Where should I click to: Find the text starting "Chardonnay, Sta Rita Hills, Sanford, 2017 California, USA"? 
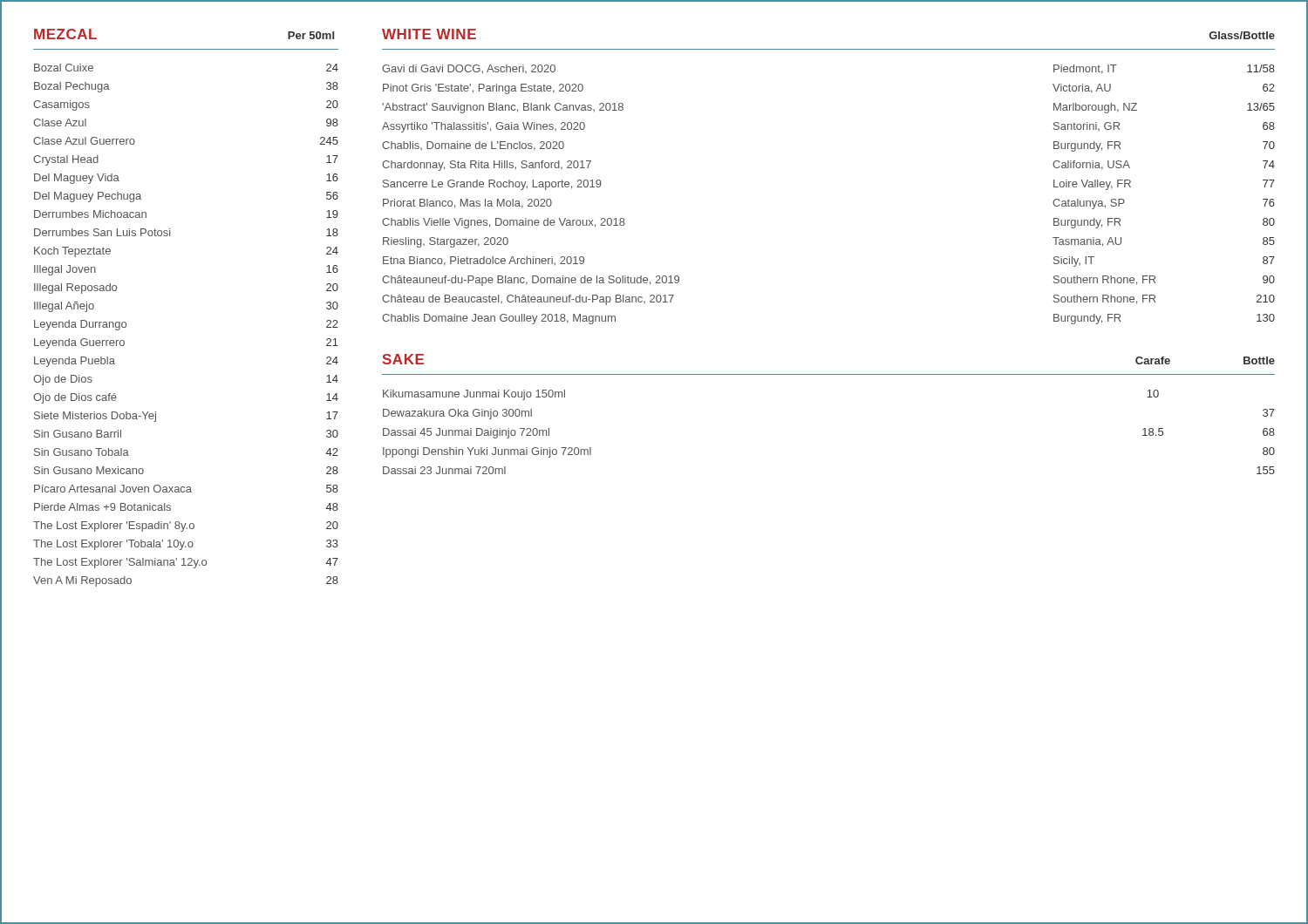tap(484, 165)
